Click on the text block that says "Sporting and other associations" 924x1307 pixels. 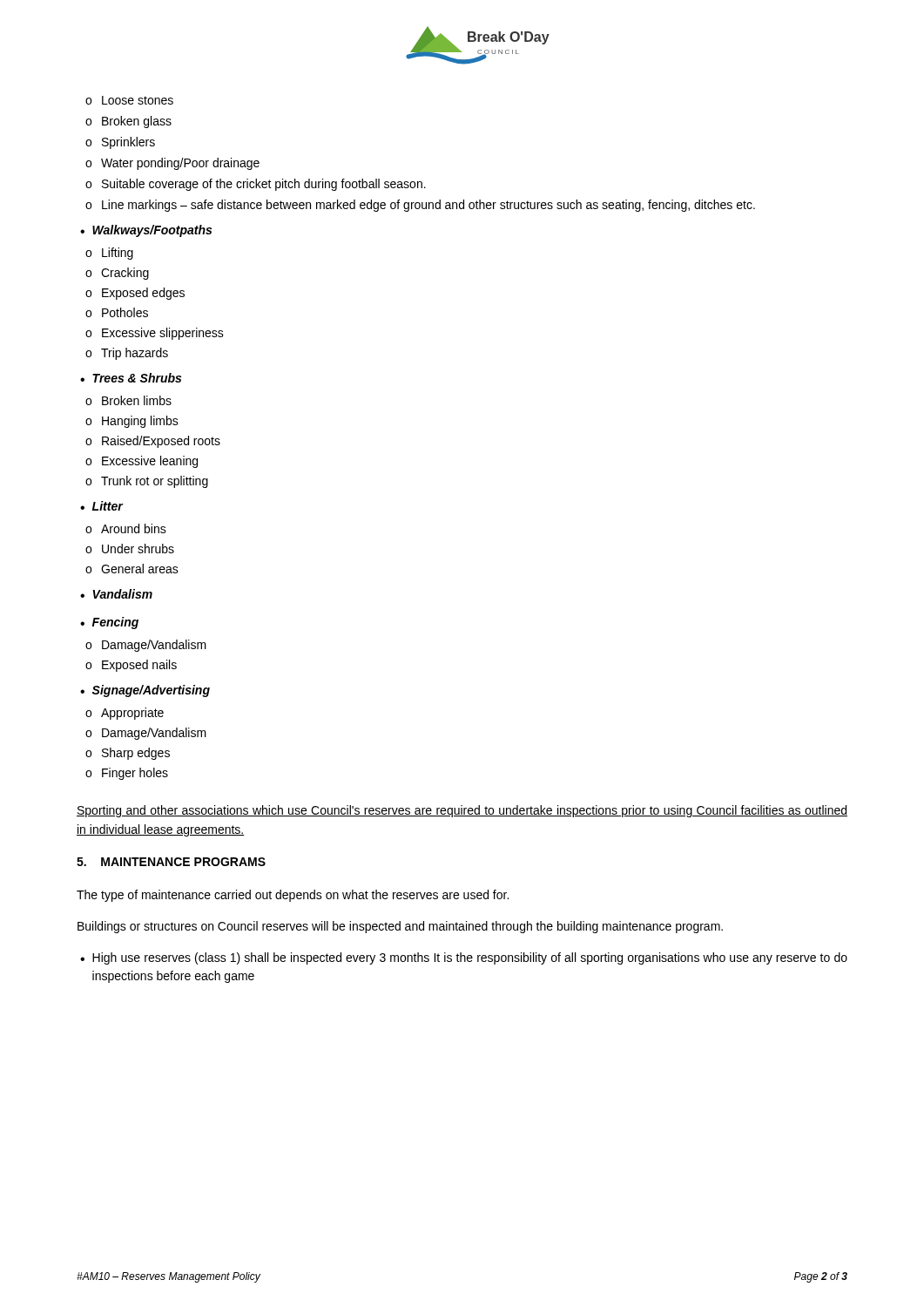click(462, 820)
